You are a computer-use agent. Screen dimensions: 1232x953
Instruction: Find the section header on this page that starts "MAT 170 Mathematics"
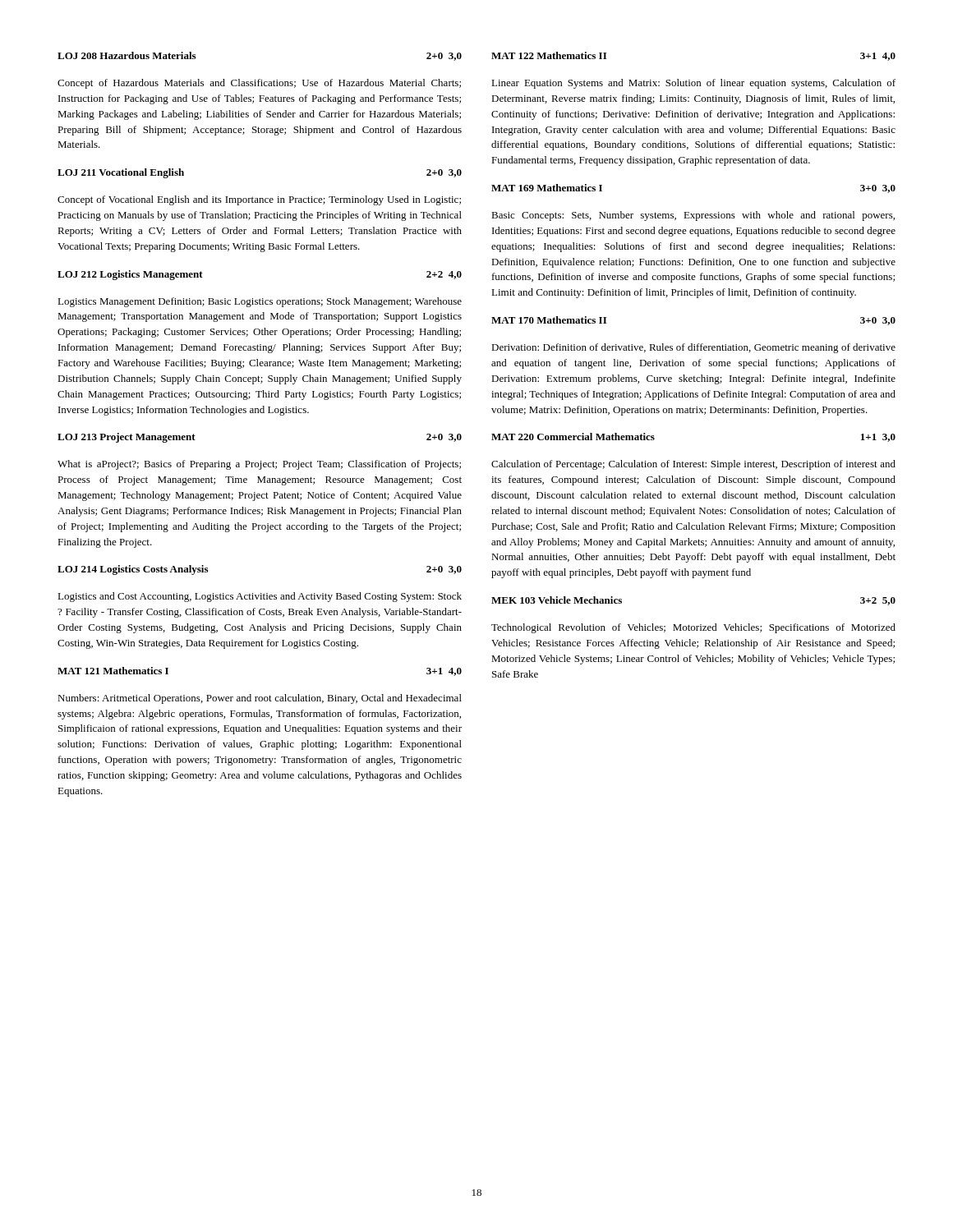[x=554, y=321]
